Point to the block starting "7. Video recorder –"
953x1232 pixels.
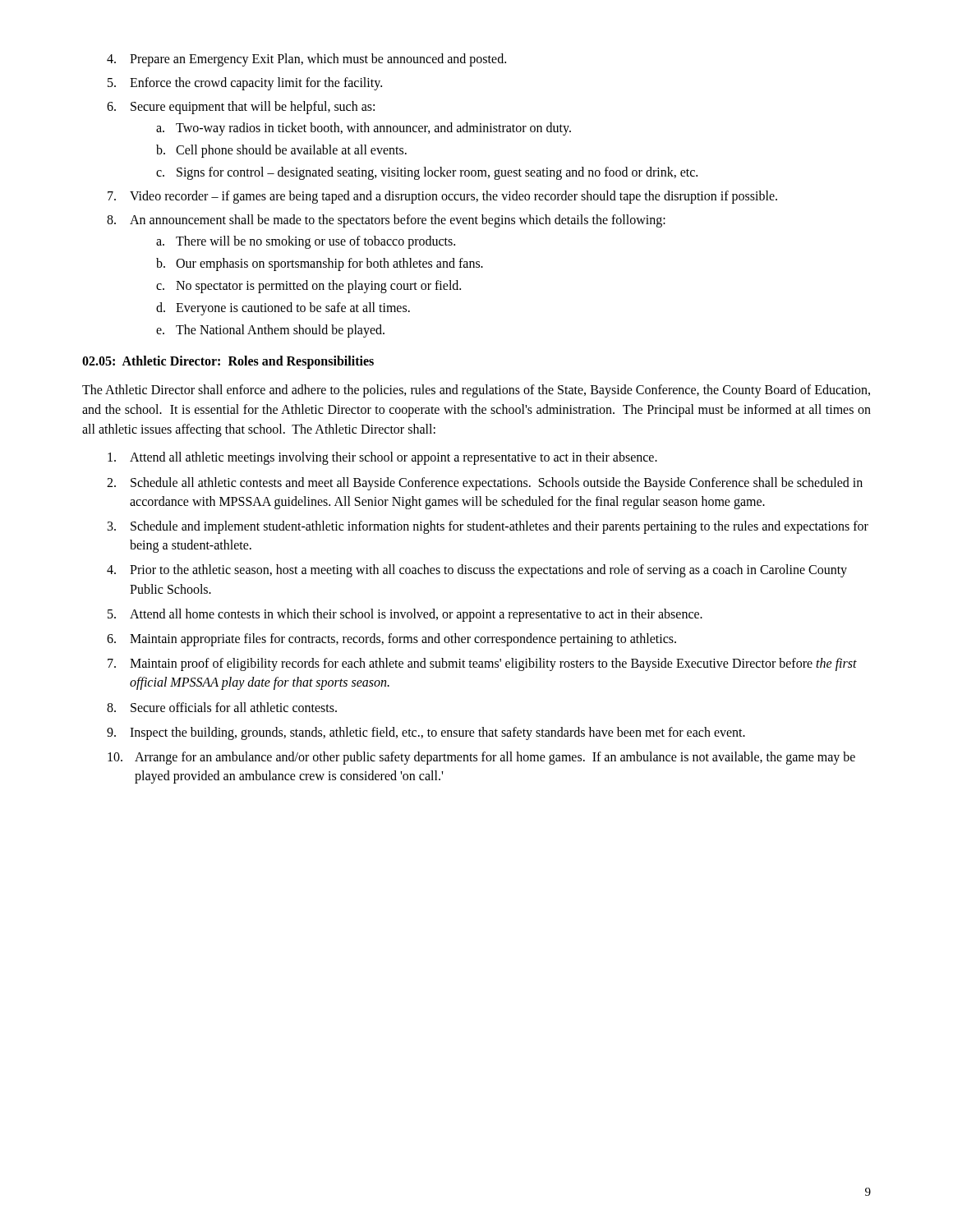442,196
